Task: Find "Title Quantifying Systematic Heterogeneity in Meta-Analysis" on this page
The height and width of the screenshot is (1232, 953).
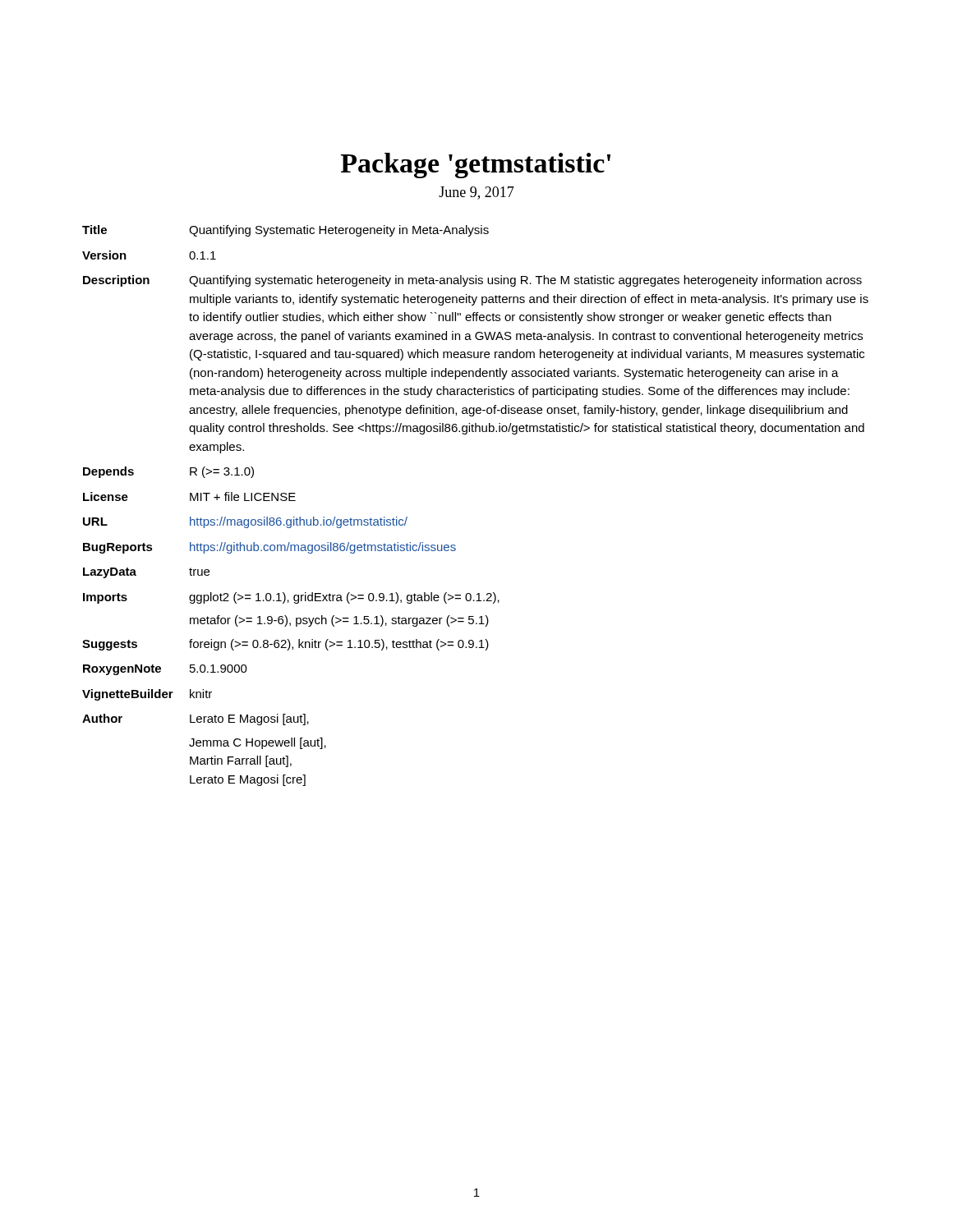Action: tap(476, 230)
